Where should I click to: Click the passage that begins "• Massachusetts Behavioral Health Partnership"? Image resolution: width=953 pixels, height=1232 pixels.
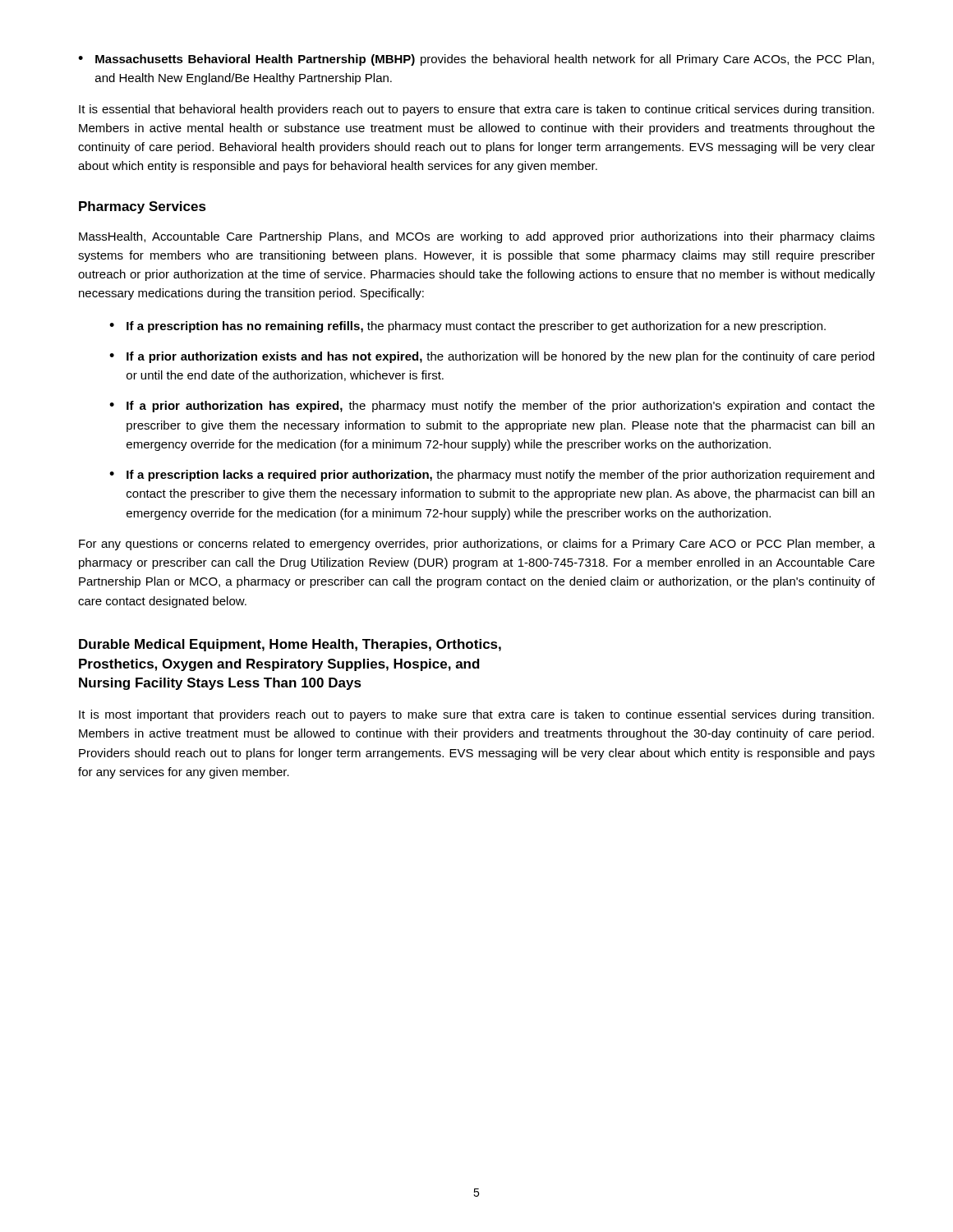pyautogui.click(x=476, y=68)
